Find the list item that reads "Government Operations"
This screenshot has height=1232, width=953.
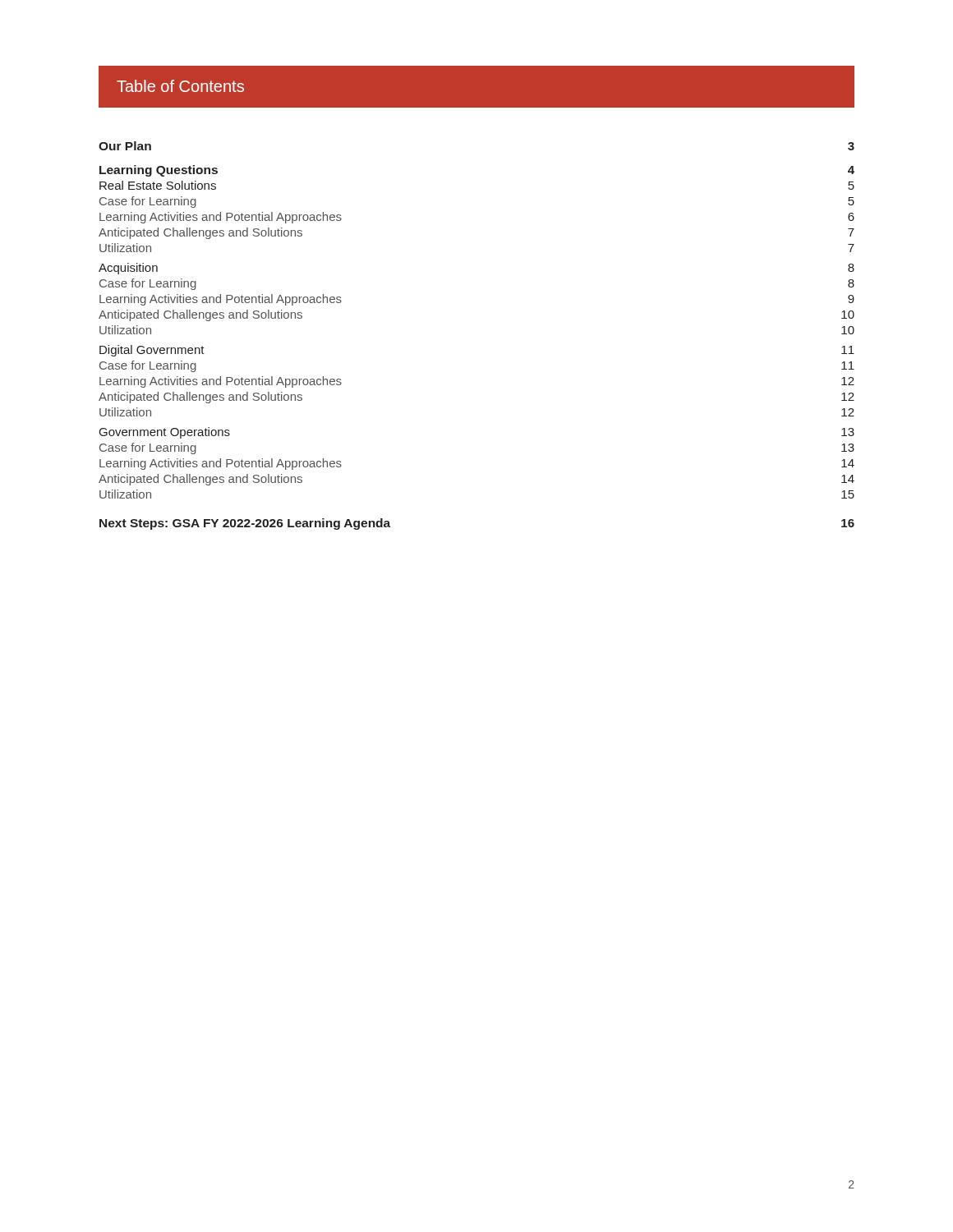(164, 432)
